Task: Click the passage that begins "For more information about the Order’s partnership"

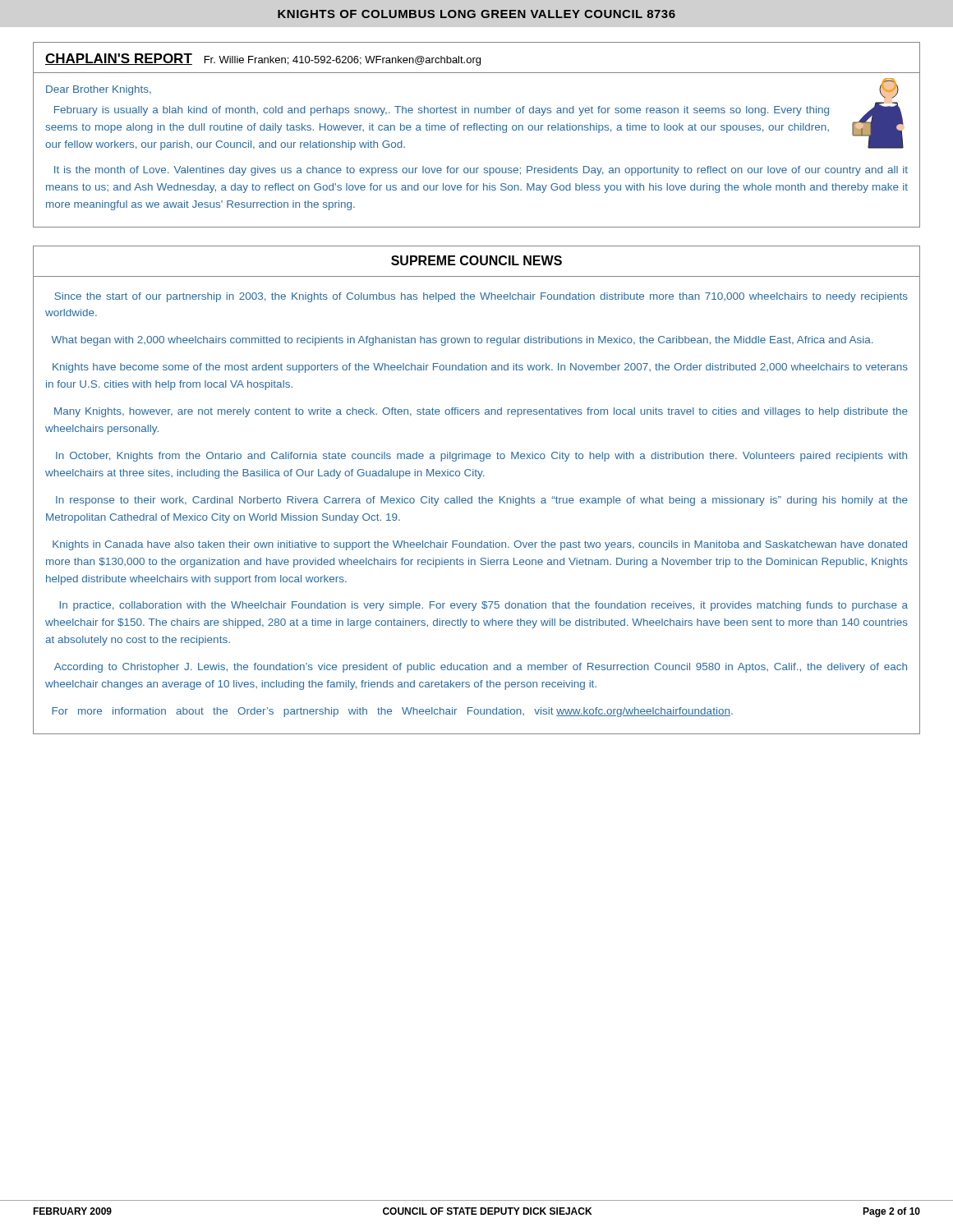Action: 389,711
